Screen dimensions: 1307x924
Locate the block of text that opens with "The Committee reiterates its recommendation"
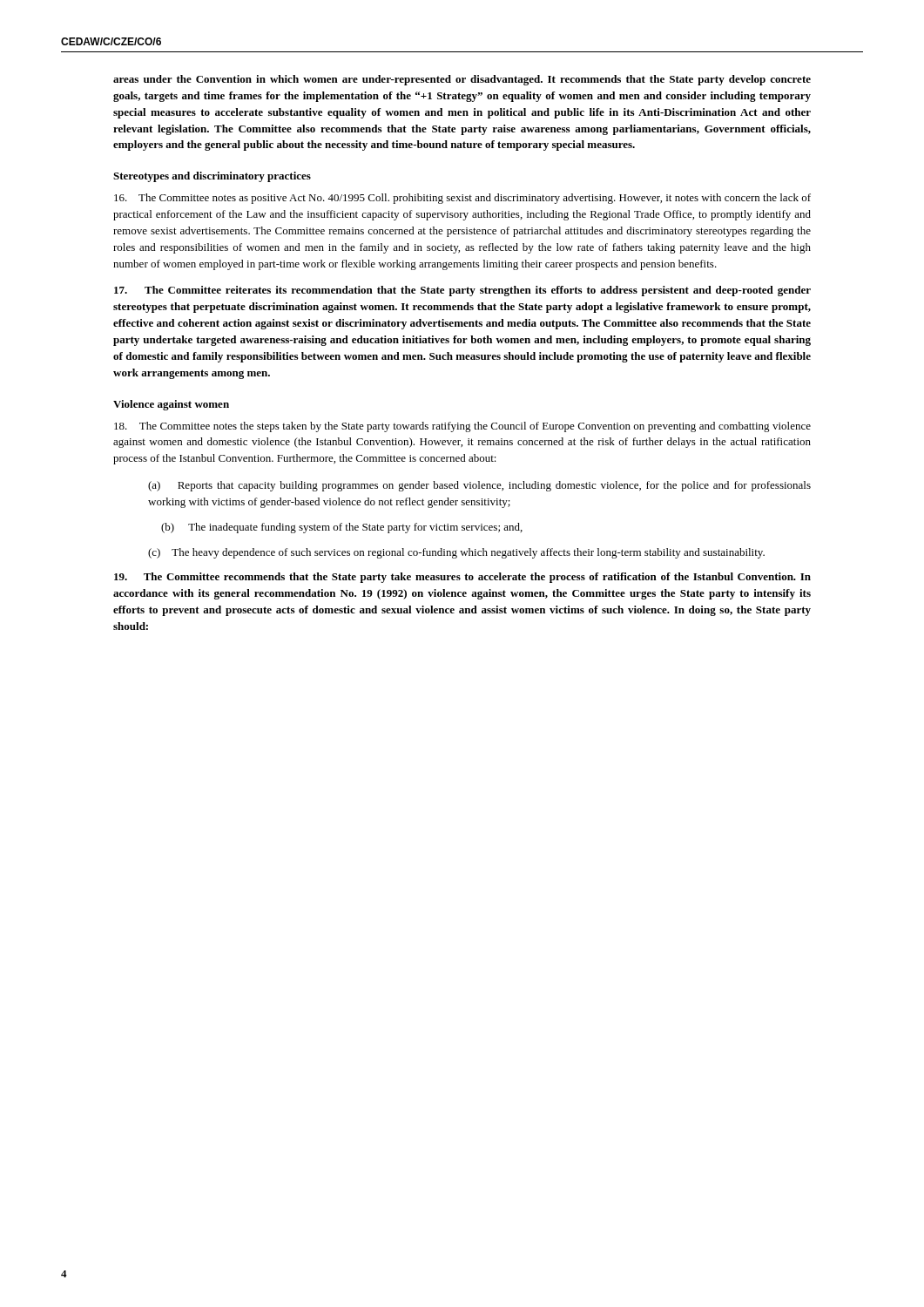coord(462,331)
